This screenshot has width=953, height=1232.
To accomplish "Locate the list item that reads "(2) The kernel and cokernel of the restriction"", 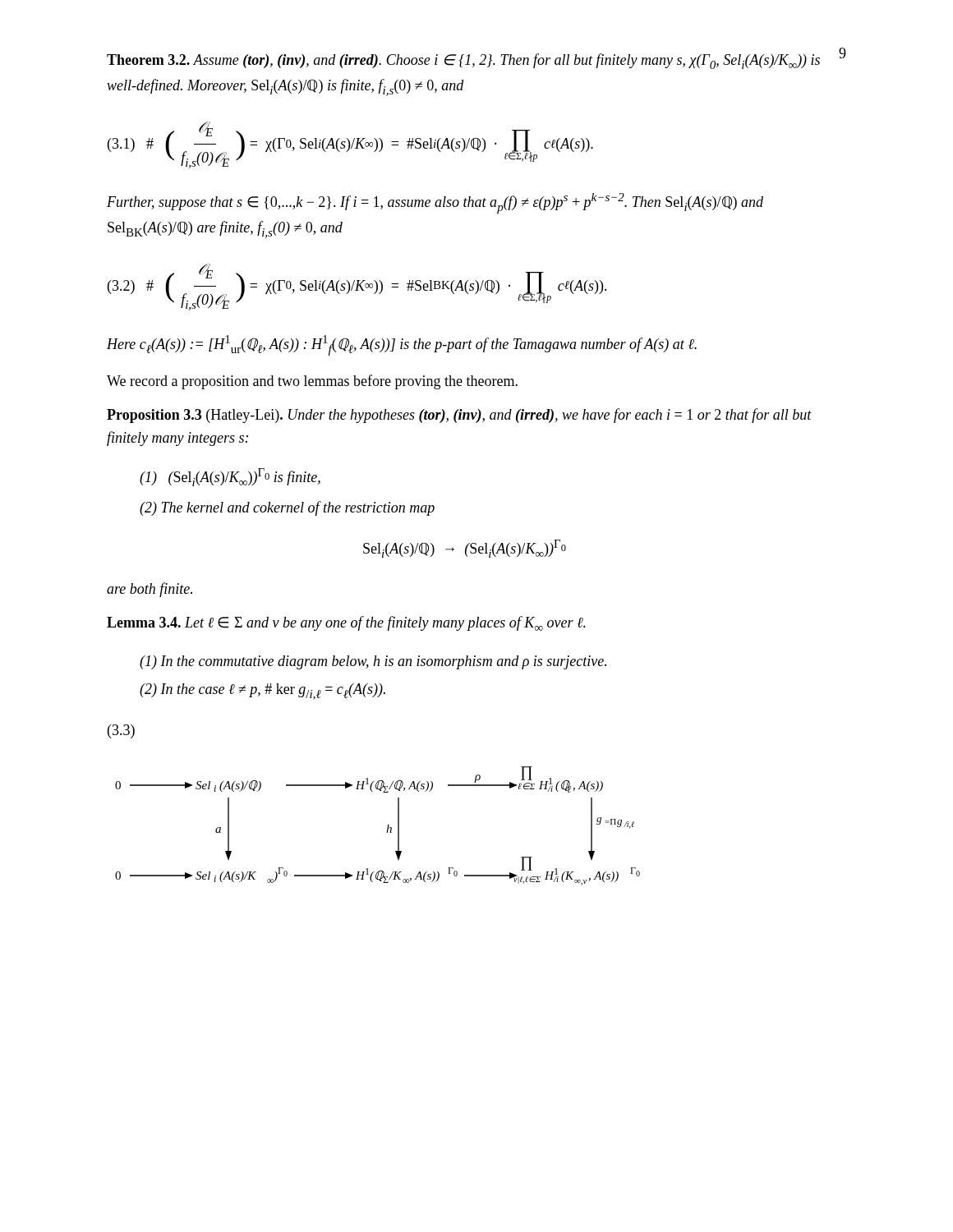I will pyautogui.click(x=287, y=508).
